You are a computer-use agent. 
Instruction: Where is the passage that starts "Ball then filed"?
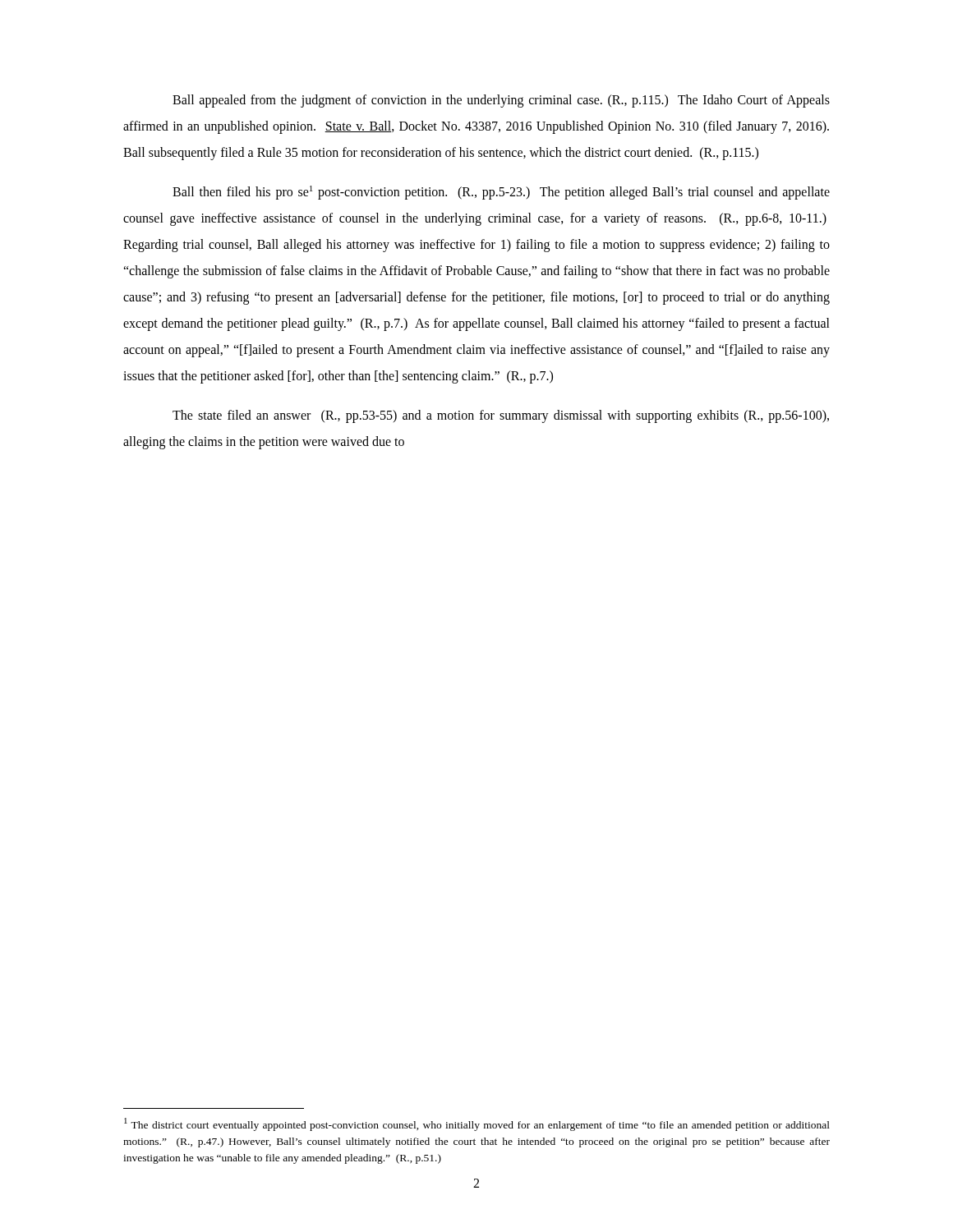coord(476,284)
